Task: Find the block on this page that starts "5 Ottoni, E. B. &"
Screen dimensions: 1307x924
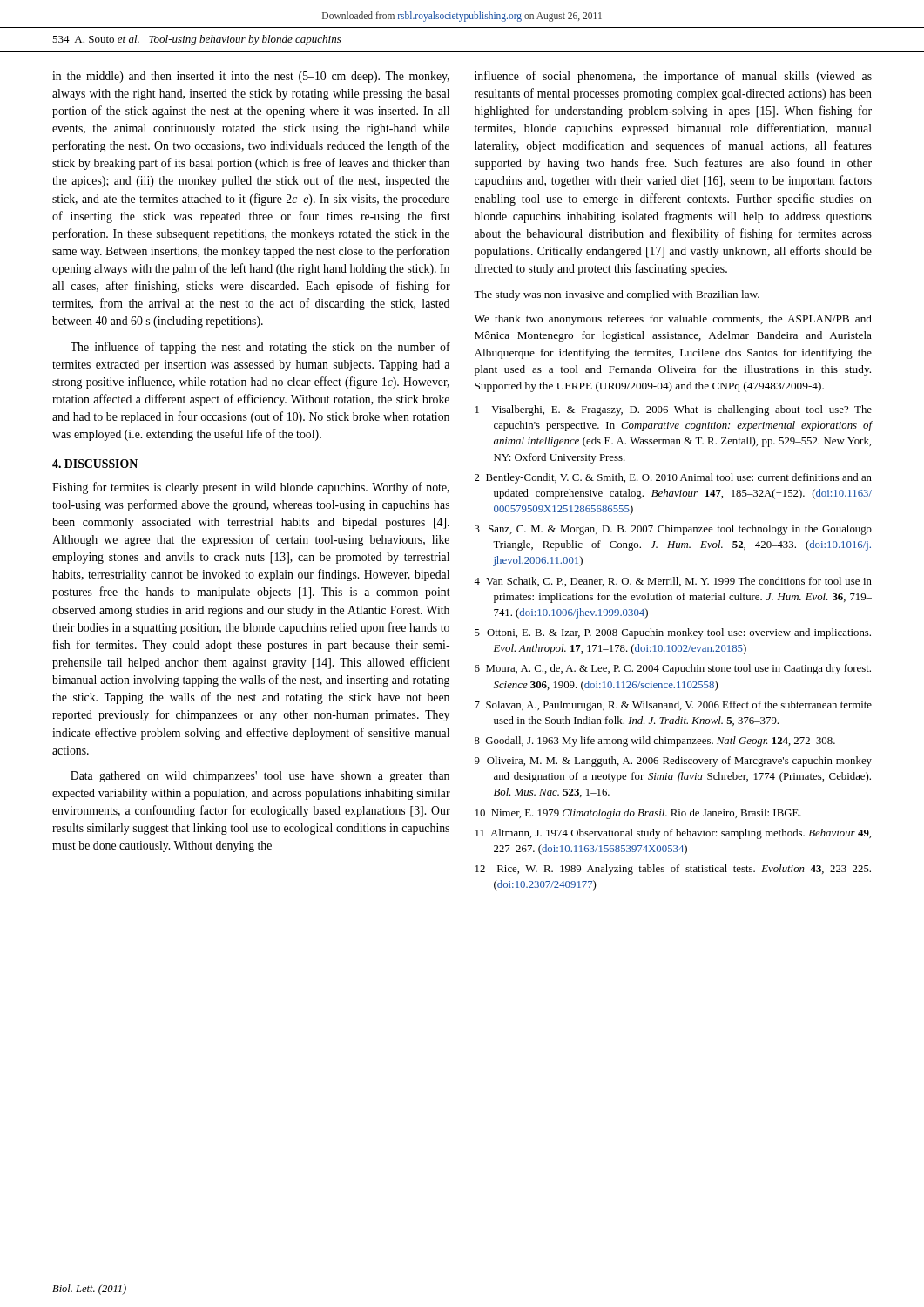Action: (x=673, y=641)
